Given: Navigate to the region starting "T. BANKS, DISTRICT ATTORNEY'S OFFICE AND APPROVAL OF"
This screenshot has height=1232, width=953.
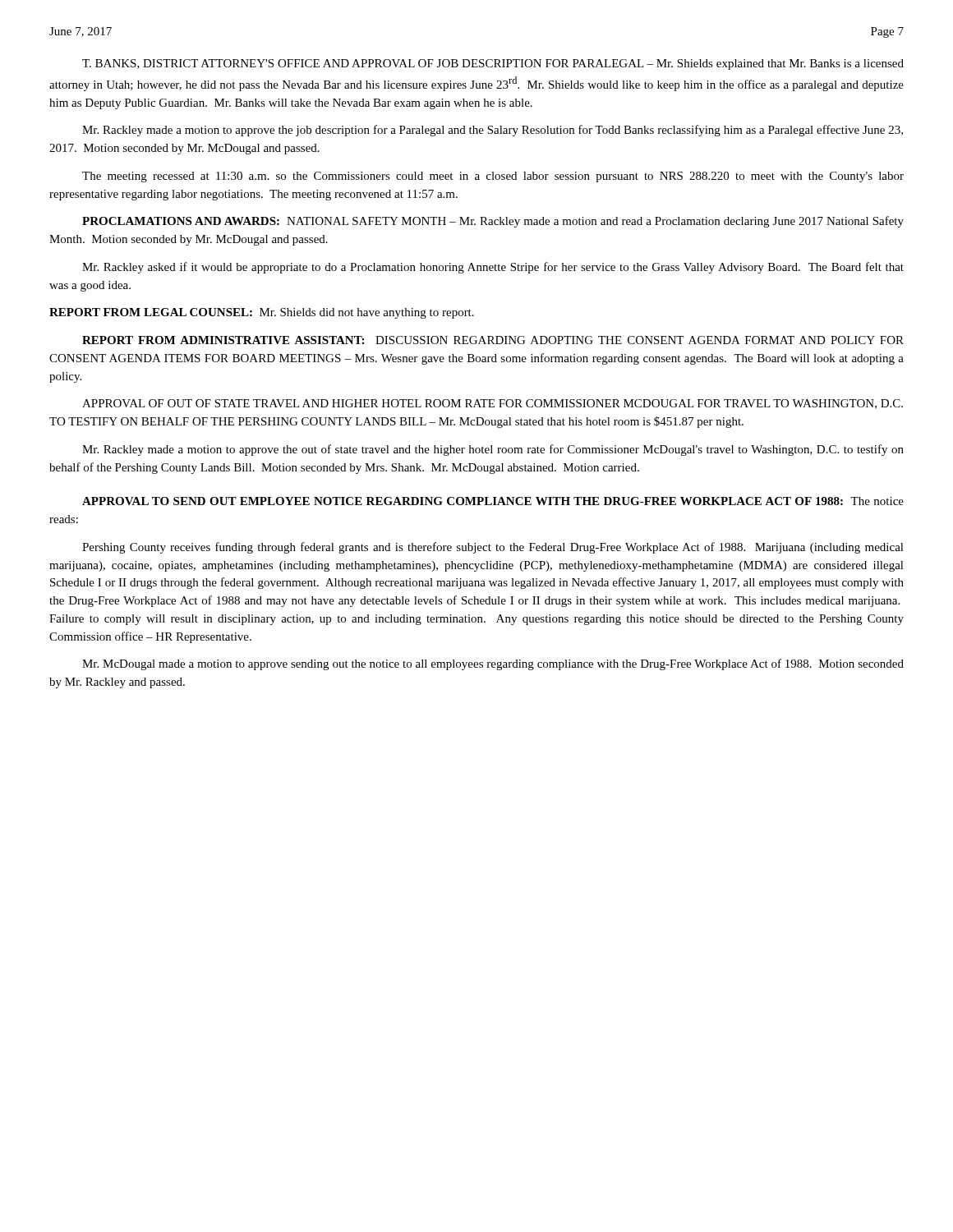Looking at the screenshot, I should coord(476,83).
